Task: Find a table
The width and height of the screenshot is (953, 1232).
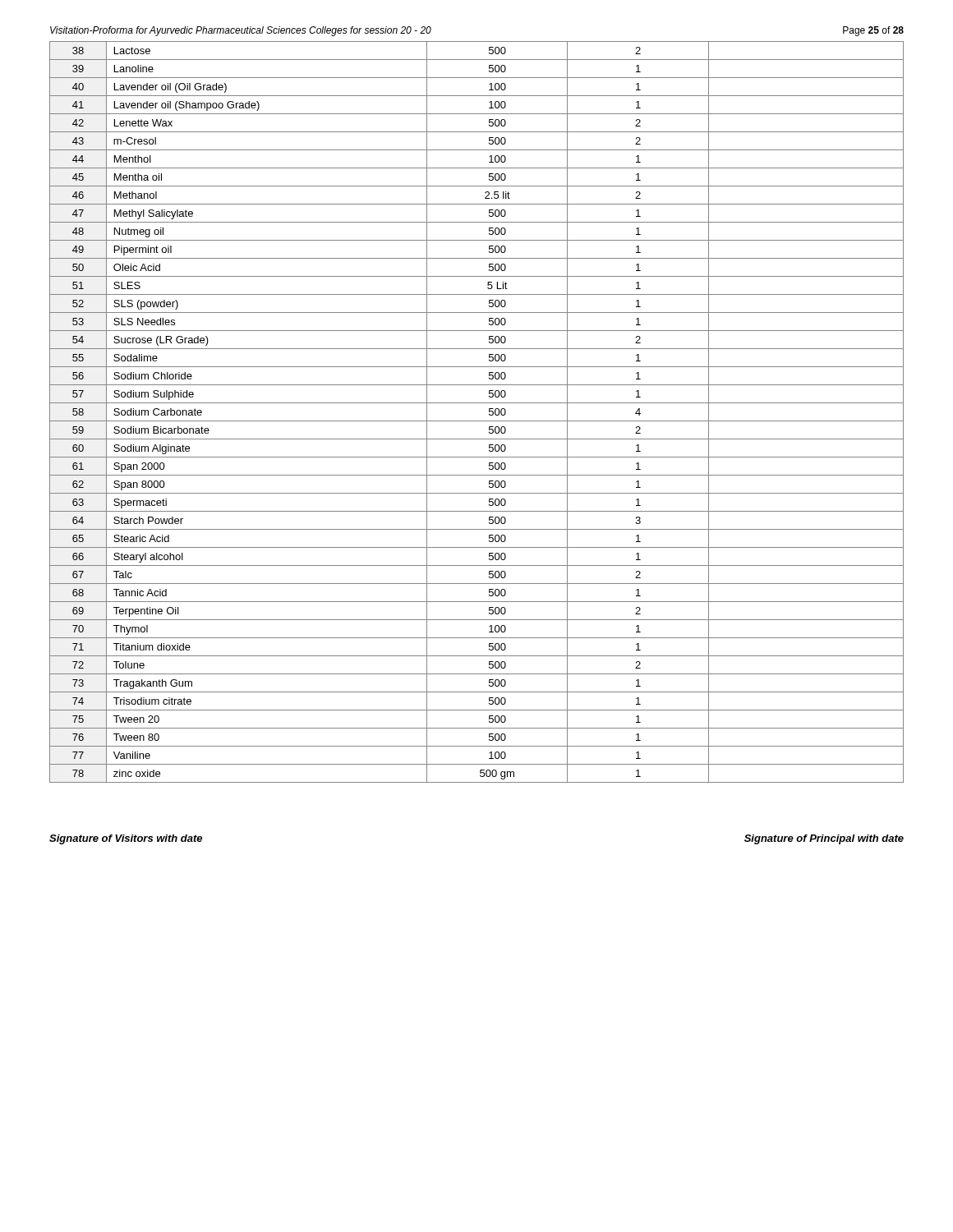Action: coord(476,412)
